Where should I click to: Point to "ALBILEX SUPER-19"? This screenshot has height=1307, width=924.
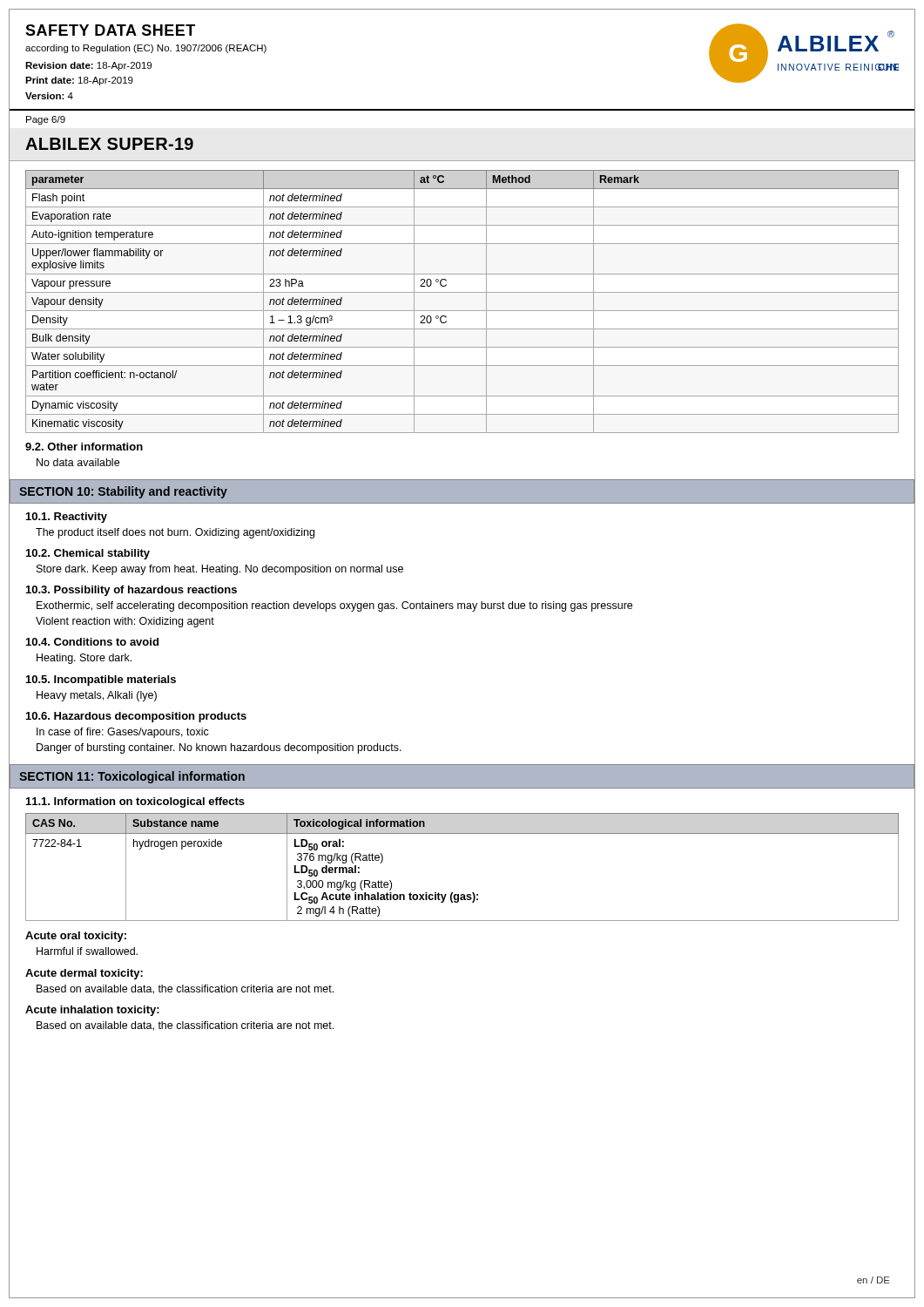click(110, 144)
